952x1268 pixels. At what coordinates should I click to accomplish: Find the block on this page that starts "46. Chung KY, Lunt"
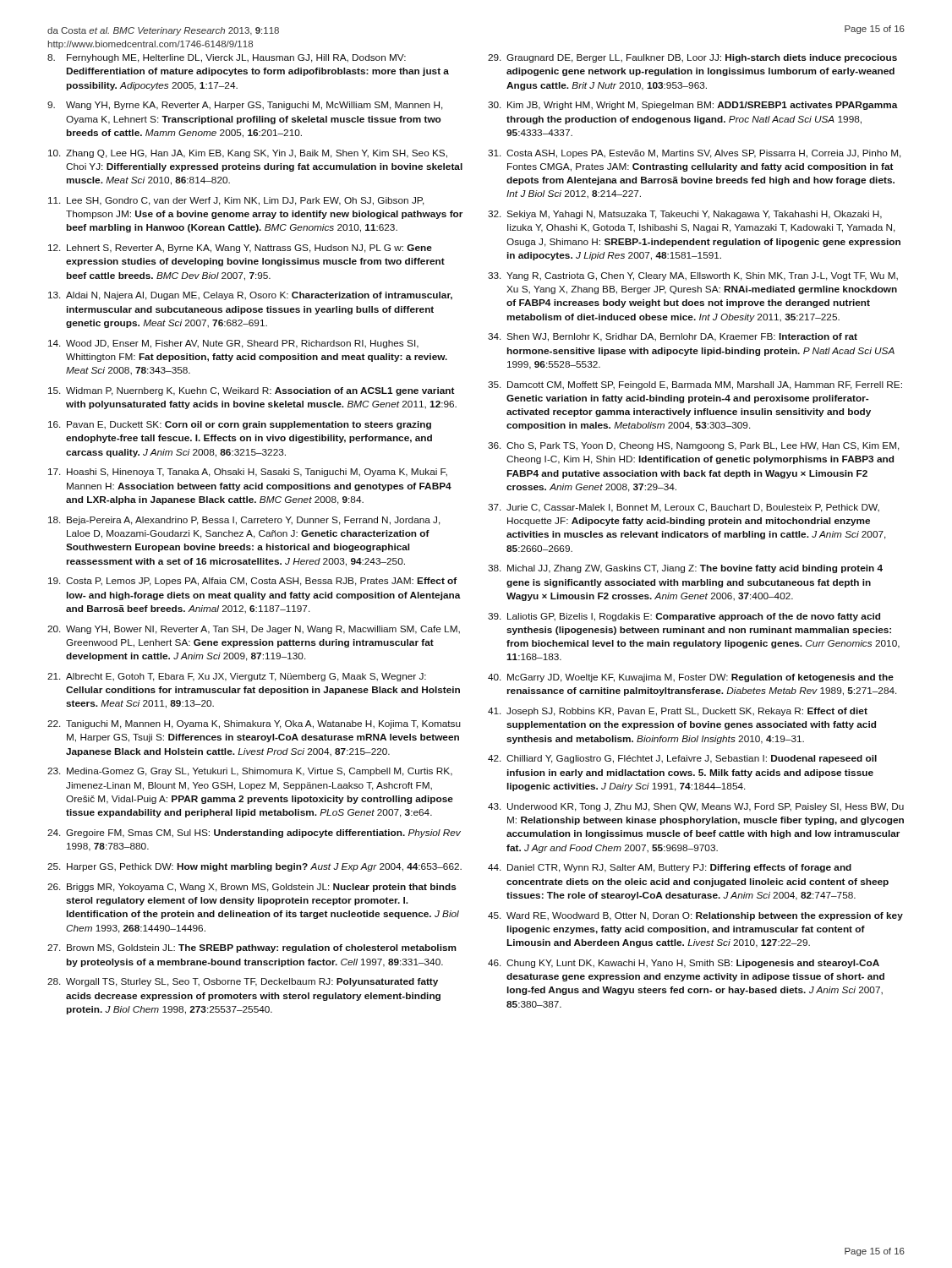click(x=696, y=983)
